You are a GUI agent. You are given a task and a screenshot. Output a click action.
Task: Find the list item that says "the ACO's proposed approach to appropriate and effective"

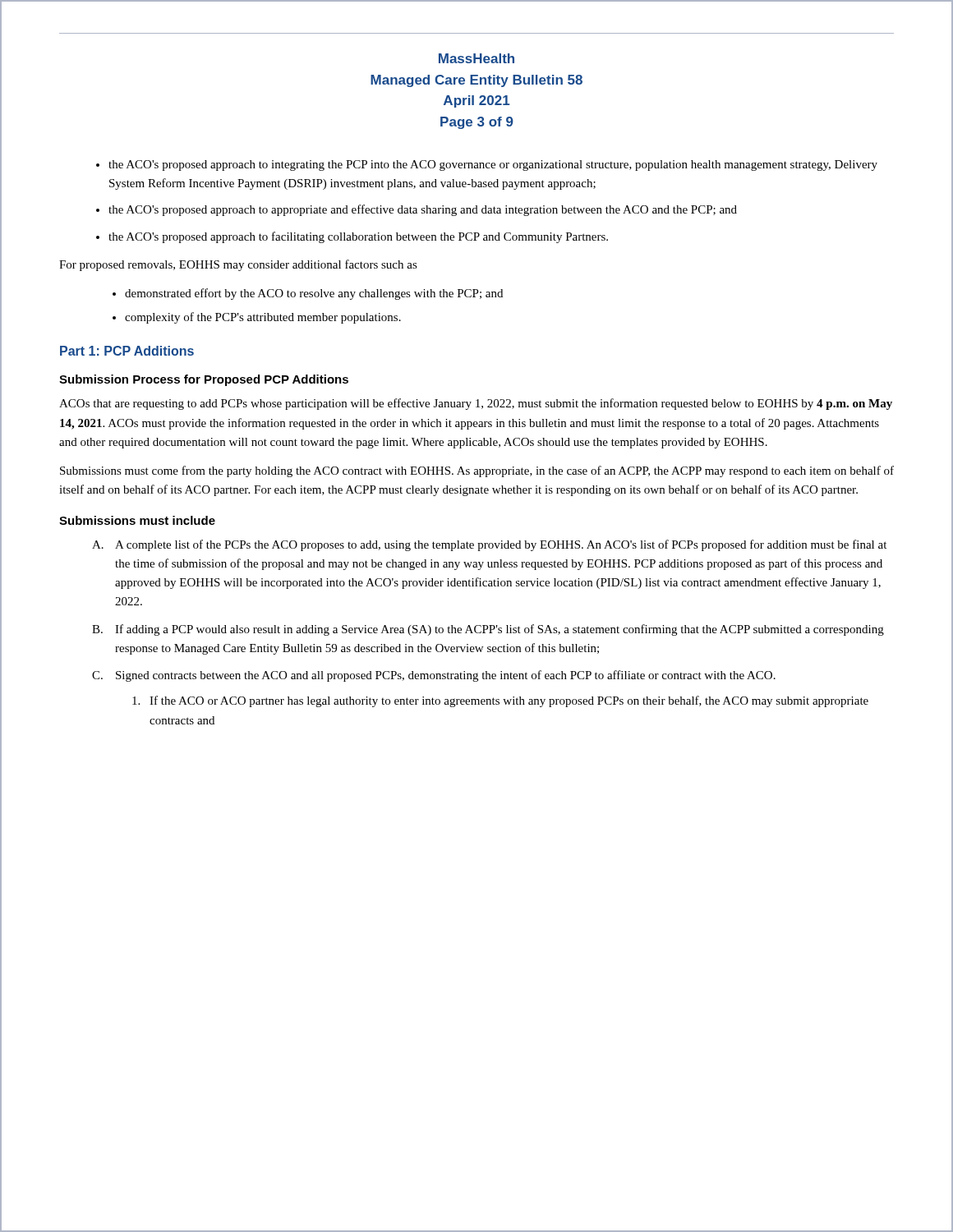coord(423,209)
